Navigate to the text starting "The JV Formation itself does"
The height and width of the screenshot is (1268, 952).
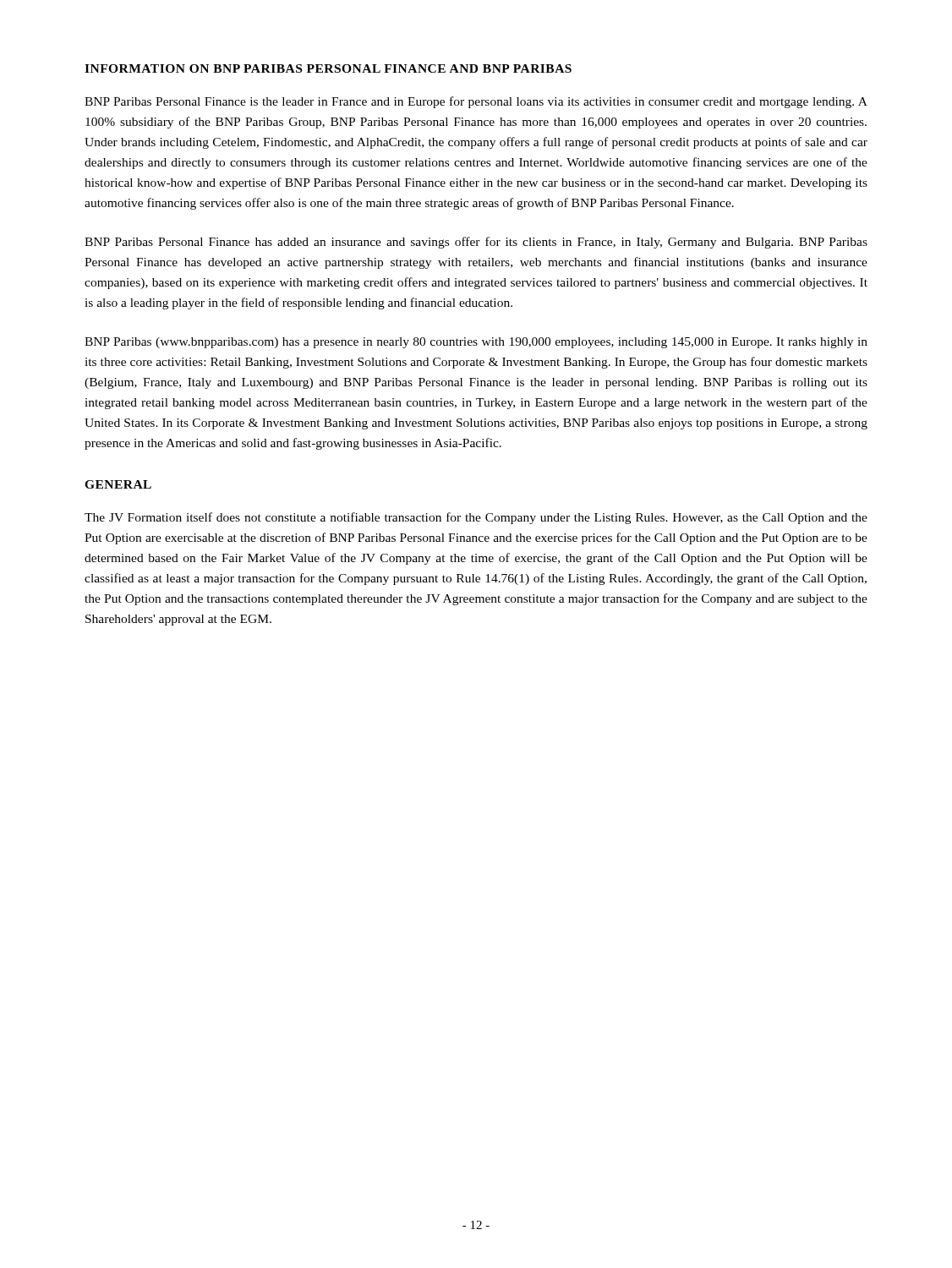pos(476,568)
